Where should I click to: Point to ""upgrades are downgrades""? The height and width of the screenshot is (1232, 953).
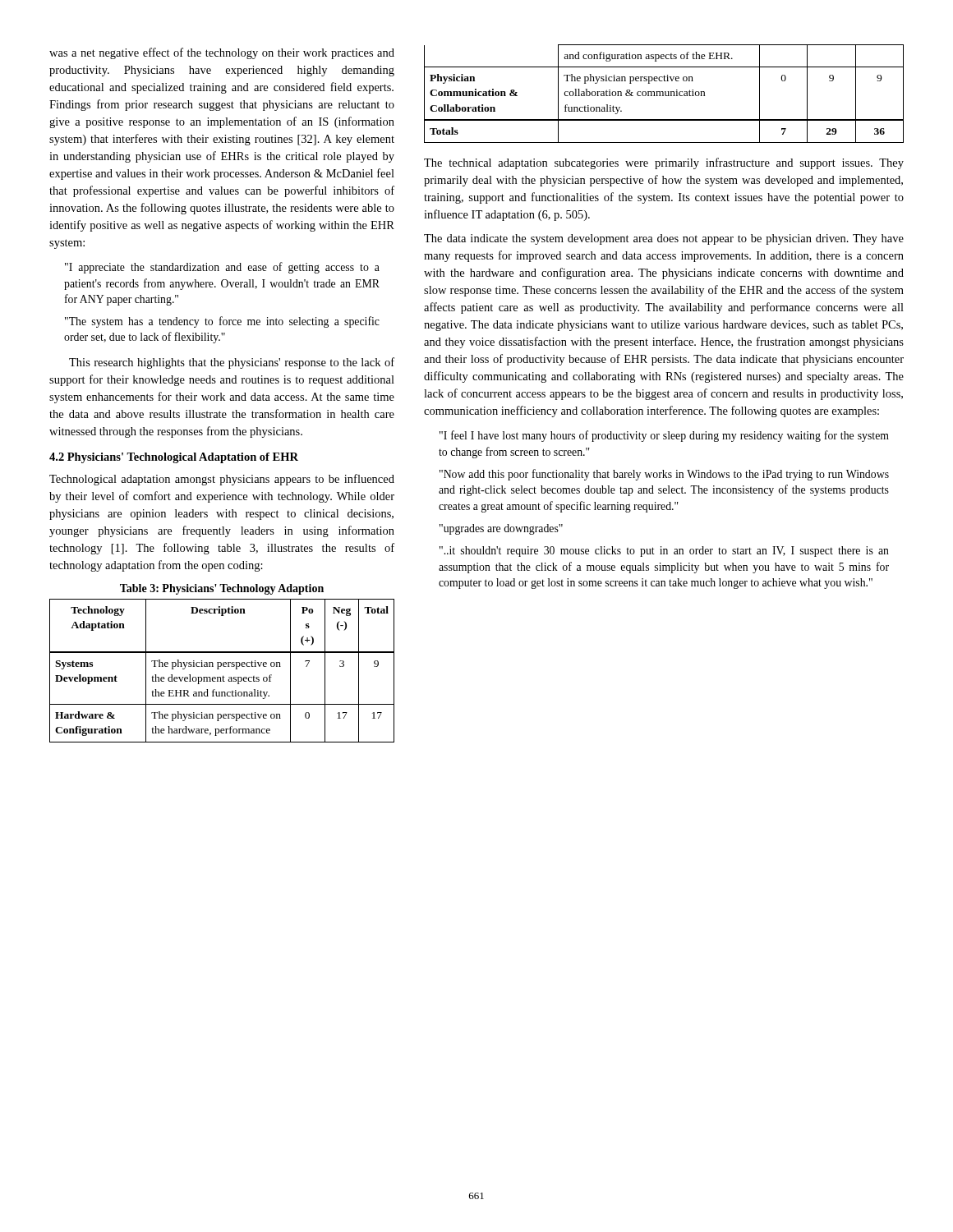click(x=501, y=528)
